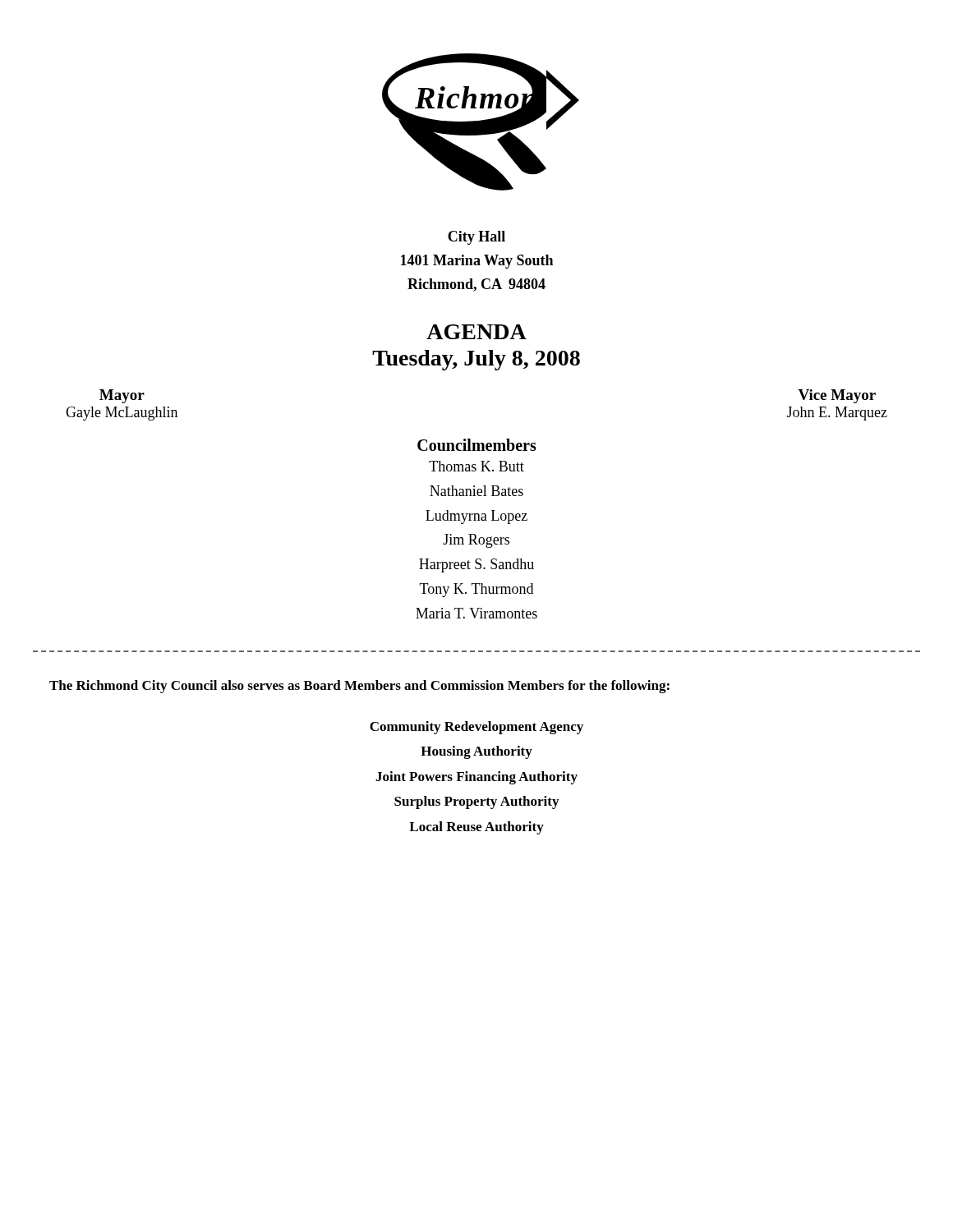Find the region starting "City Hall 1401 Marina Way"
The width and height of the screenshot is (953, 1232).
(476, 260)
